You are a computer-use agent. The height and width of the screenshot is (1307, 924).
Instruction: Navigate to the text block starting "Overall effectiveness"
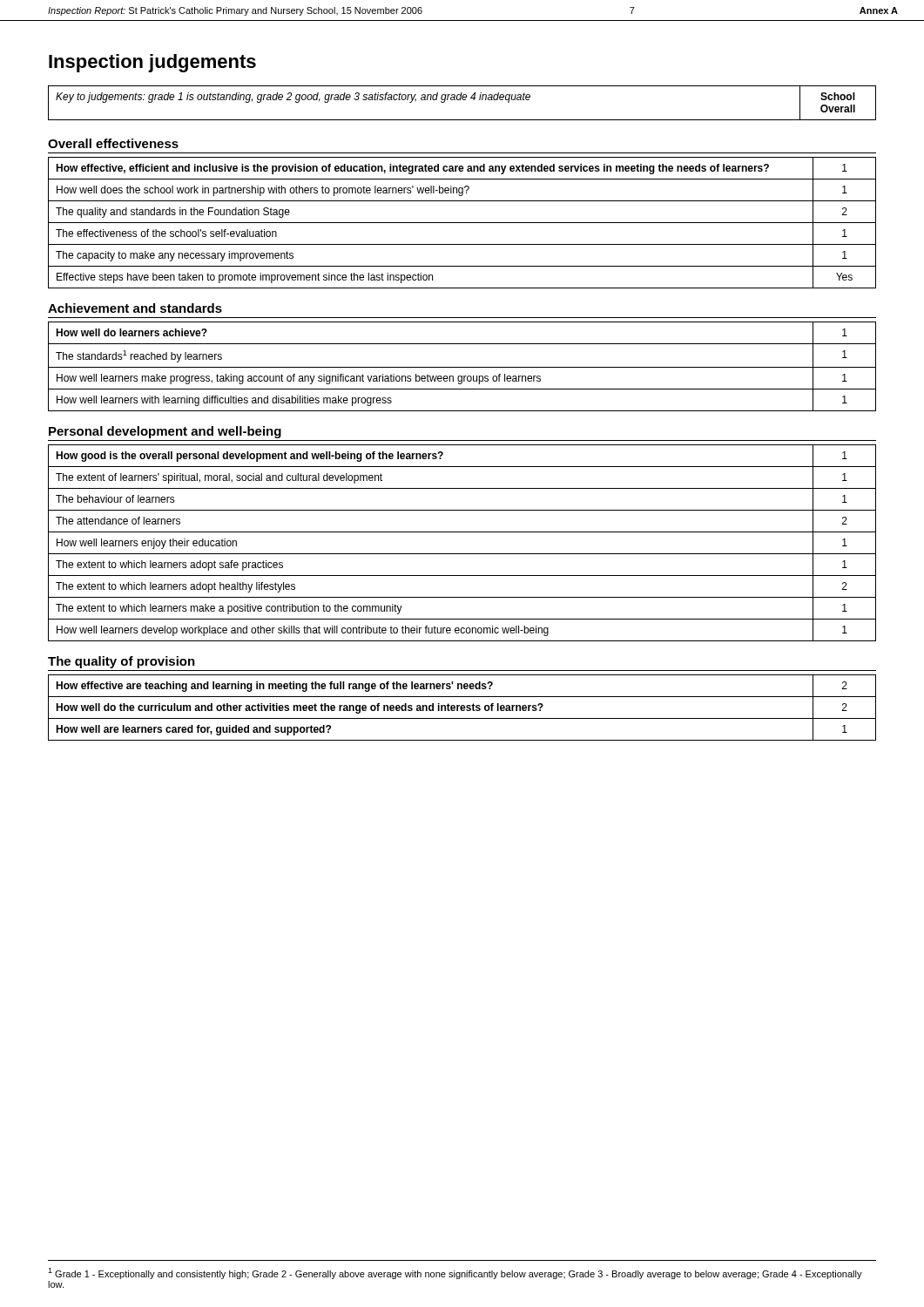click(x=462, y=145)
